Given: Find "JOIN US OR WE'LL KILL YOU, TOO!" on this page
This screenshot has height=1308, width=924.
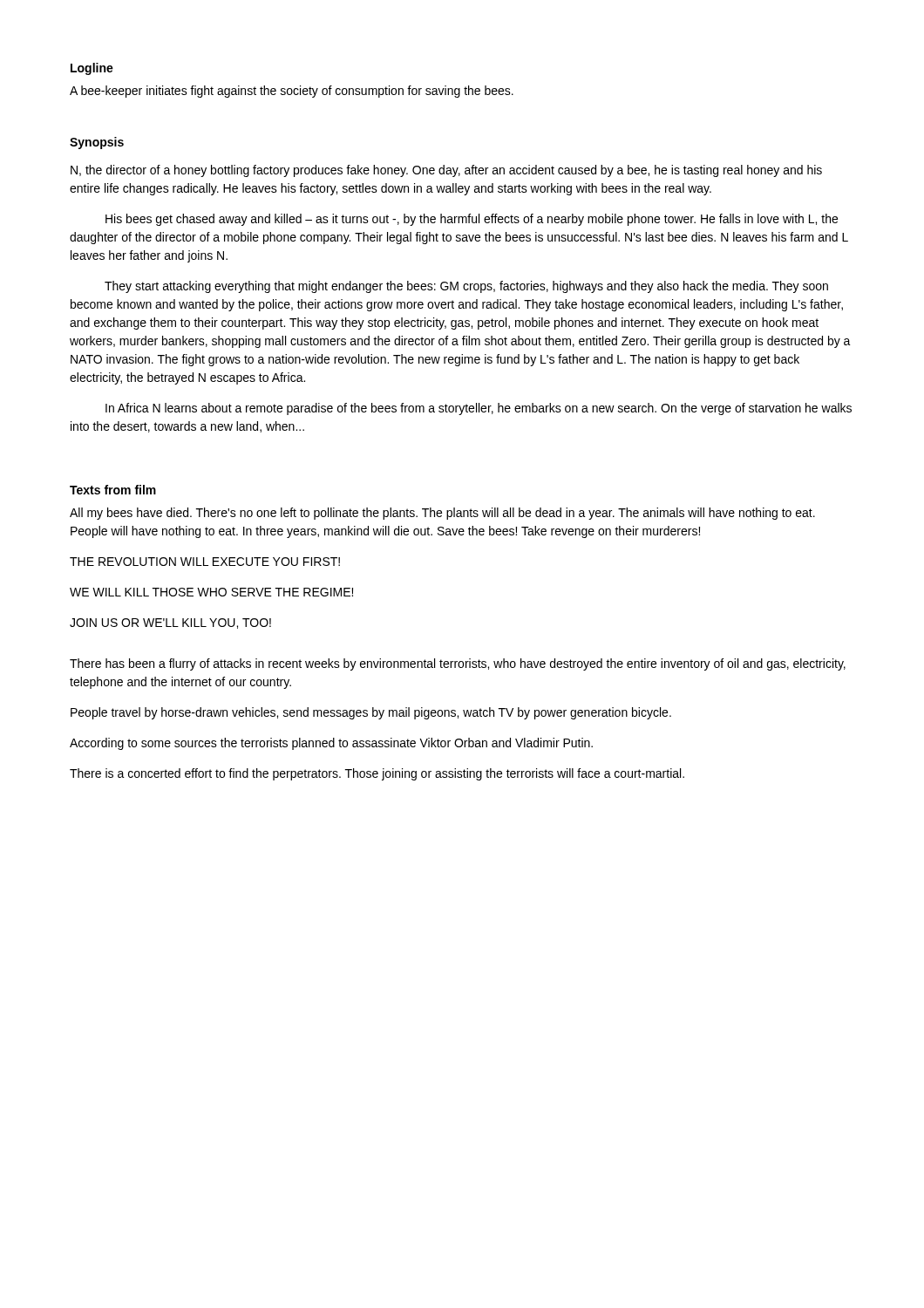Looking at the screenshot, I should (x=171, y=623).
